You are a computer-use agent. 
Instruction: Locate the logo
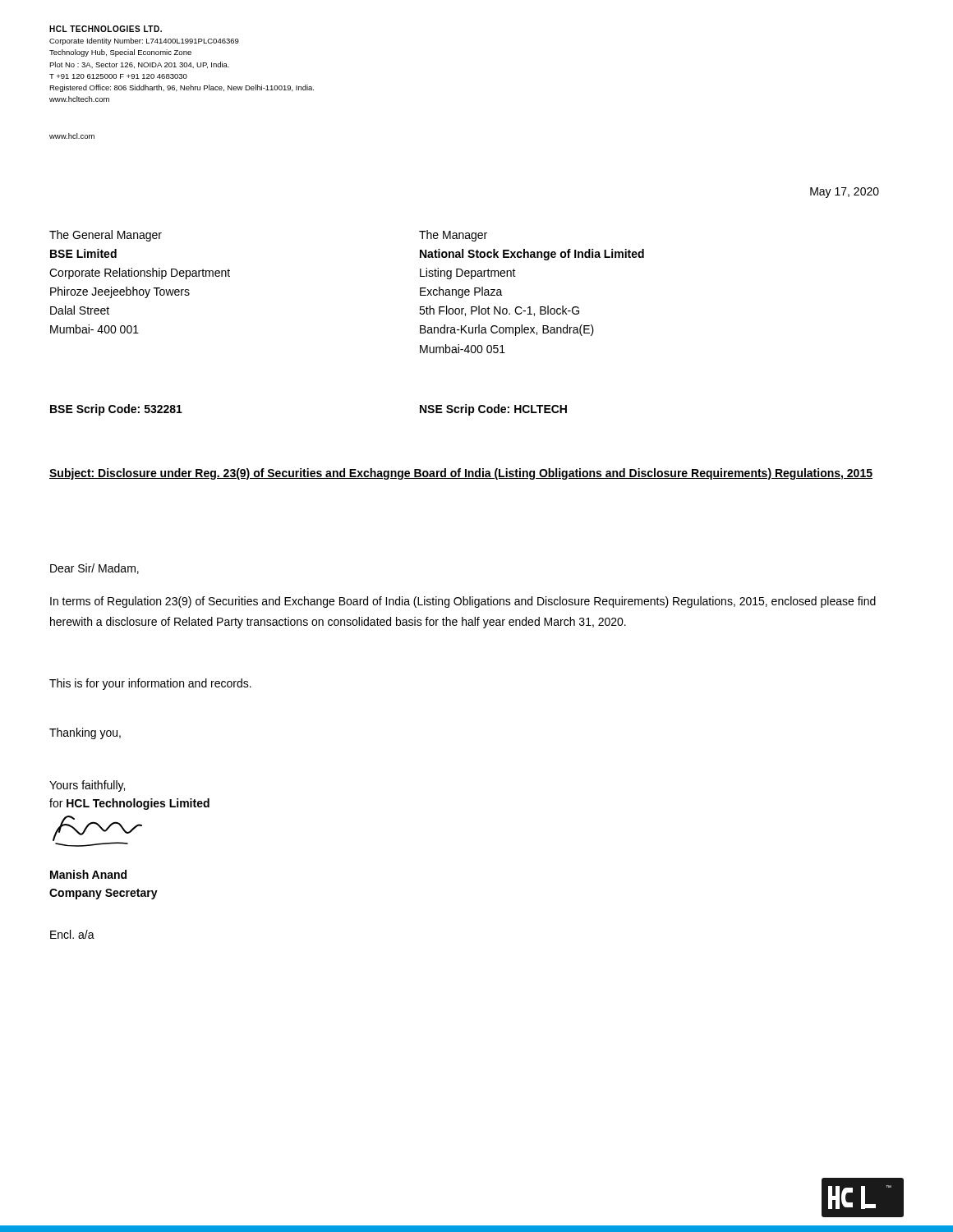tap(863, 1198)
